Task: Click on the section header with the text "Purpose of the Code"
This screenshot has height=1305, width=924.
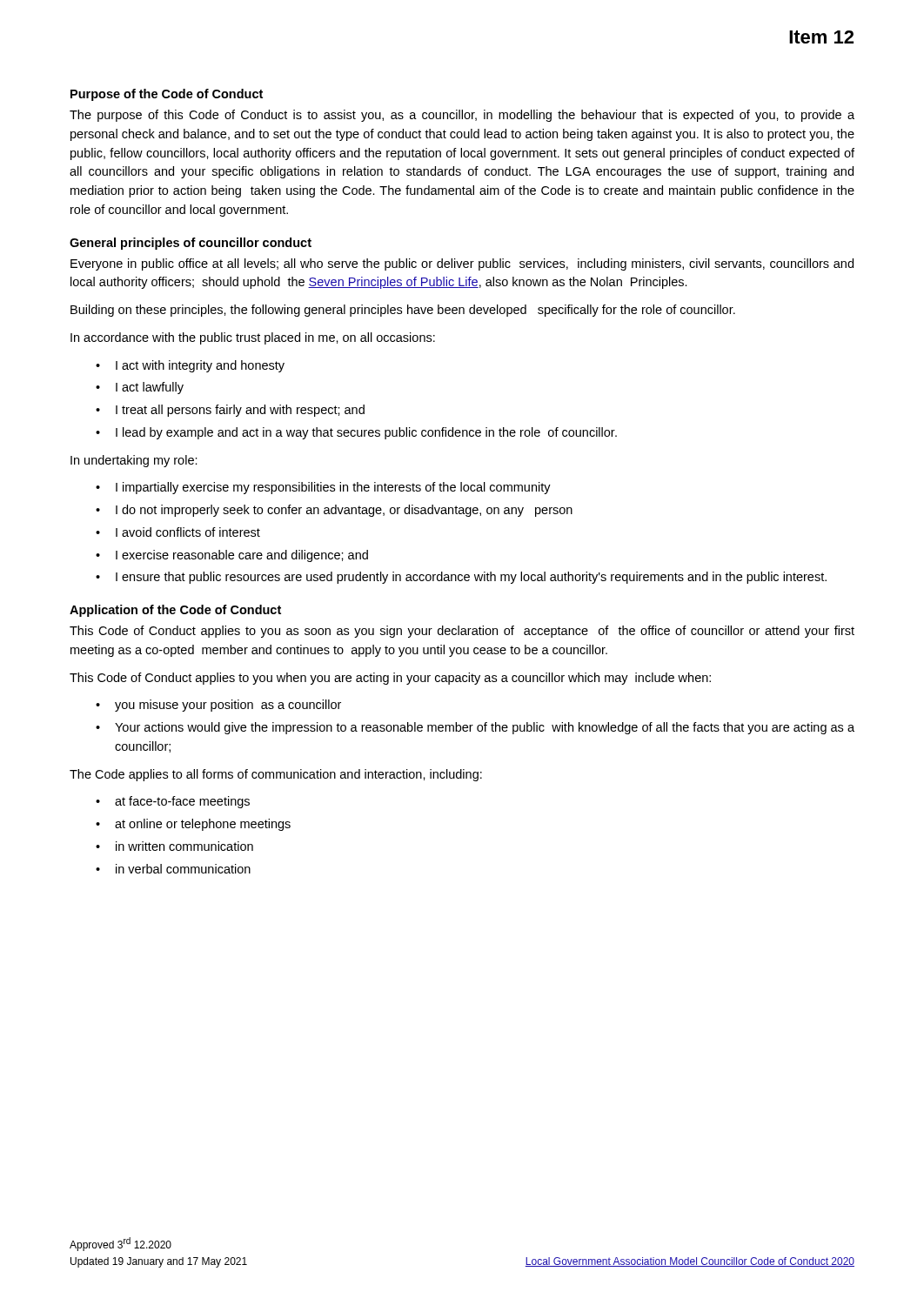Action: 166,94
